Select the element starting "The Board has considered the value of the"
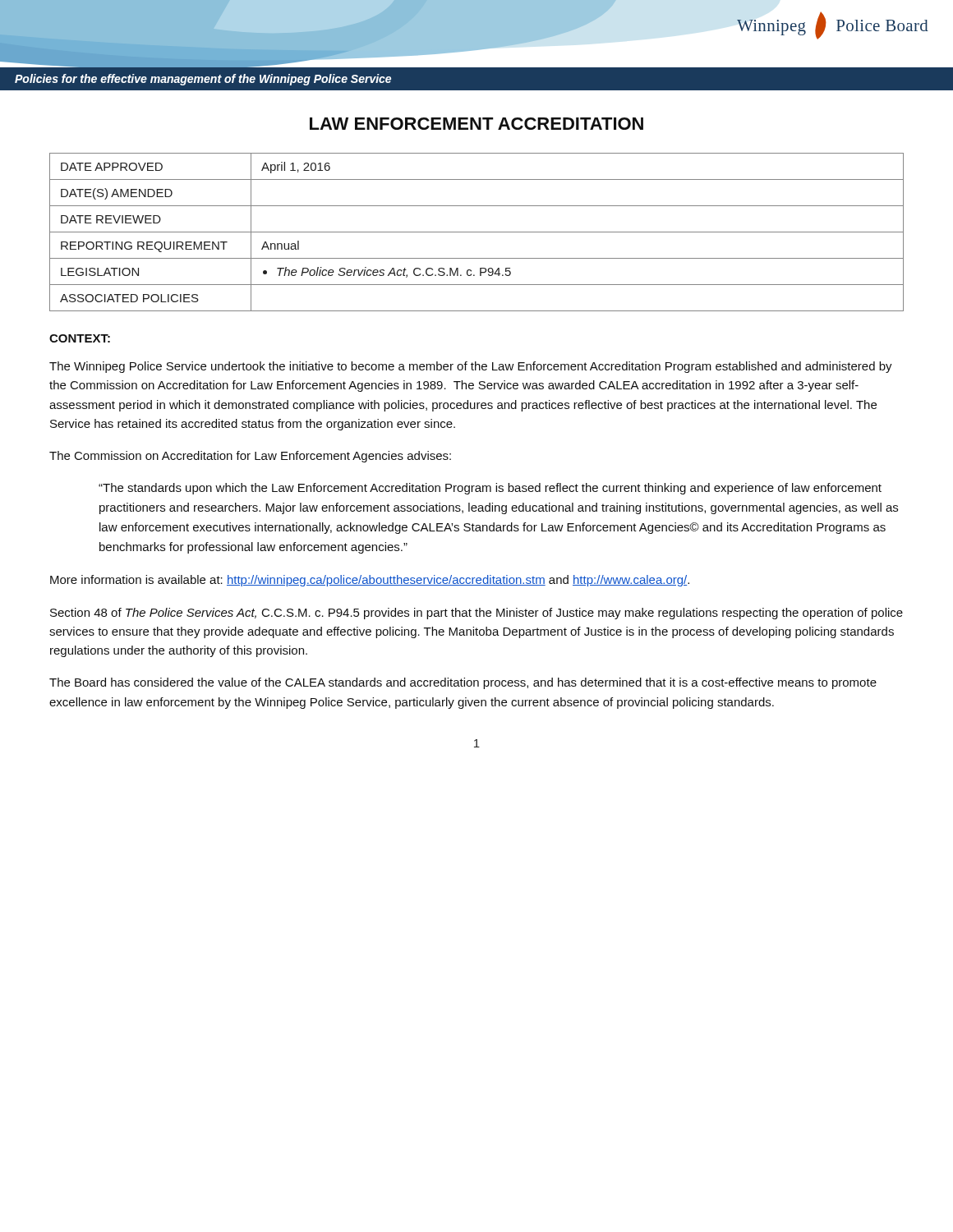Image resolution: width=953 pixels, height=1232 pixels. pyautogui.click(x=463, y=692)
